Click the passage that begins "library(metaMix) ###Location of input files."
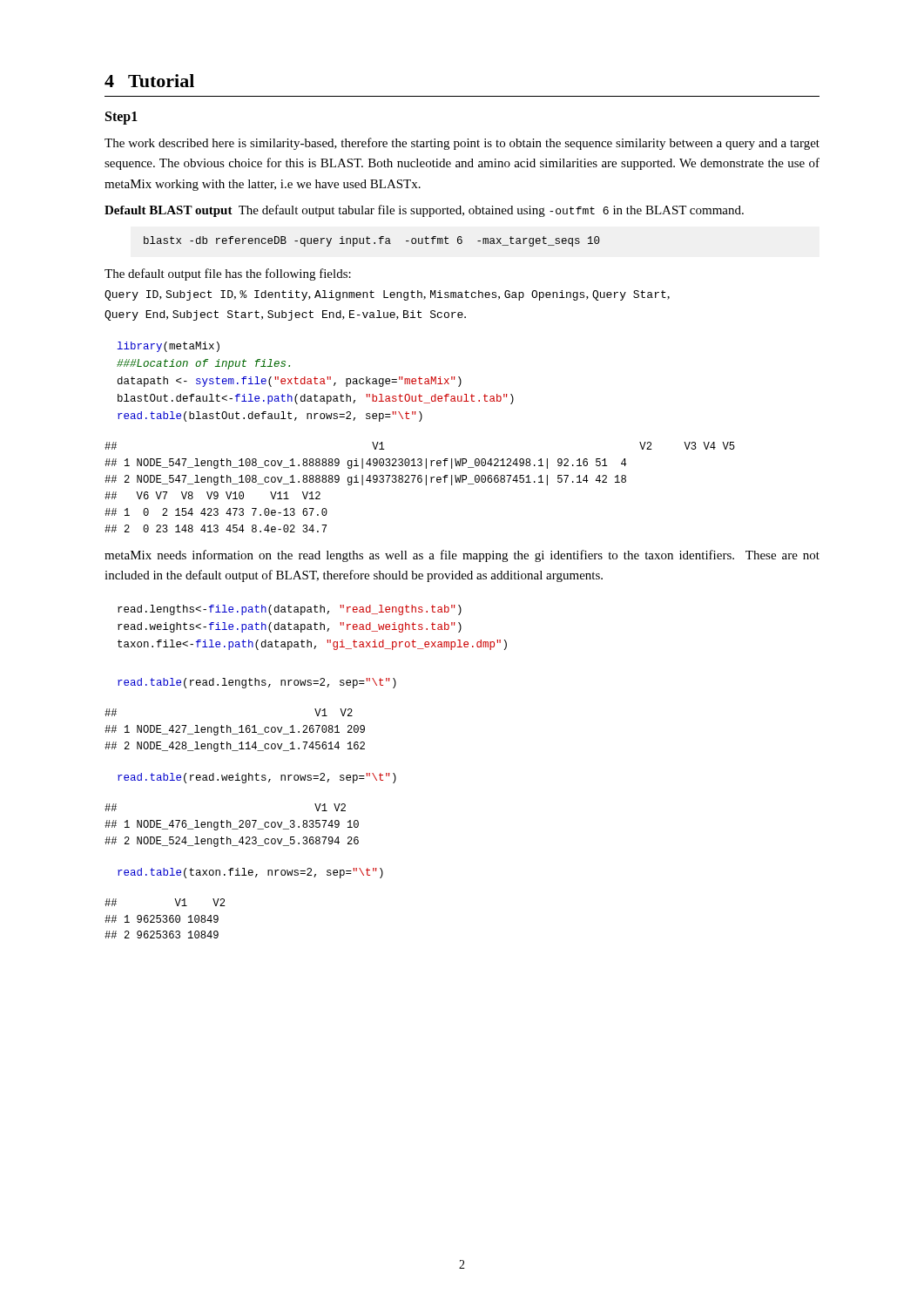 [x=462, y=382]
